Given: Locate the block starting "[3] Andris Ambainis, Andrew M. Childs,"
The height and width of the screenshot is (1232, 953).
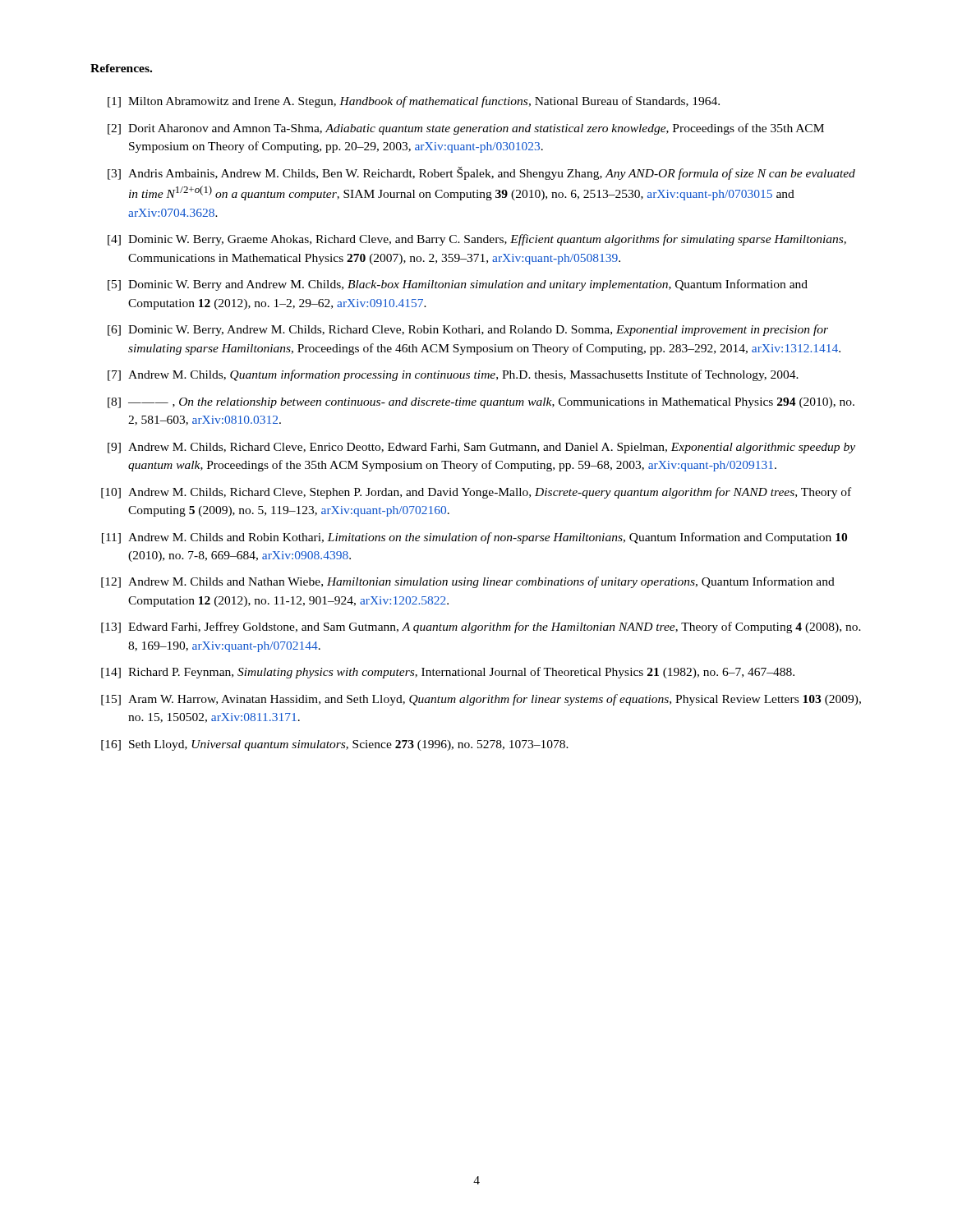Looking at the screenshot, I should click(x=476, y=193).
